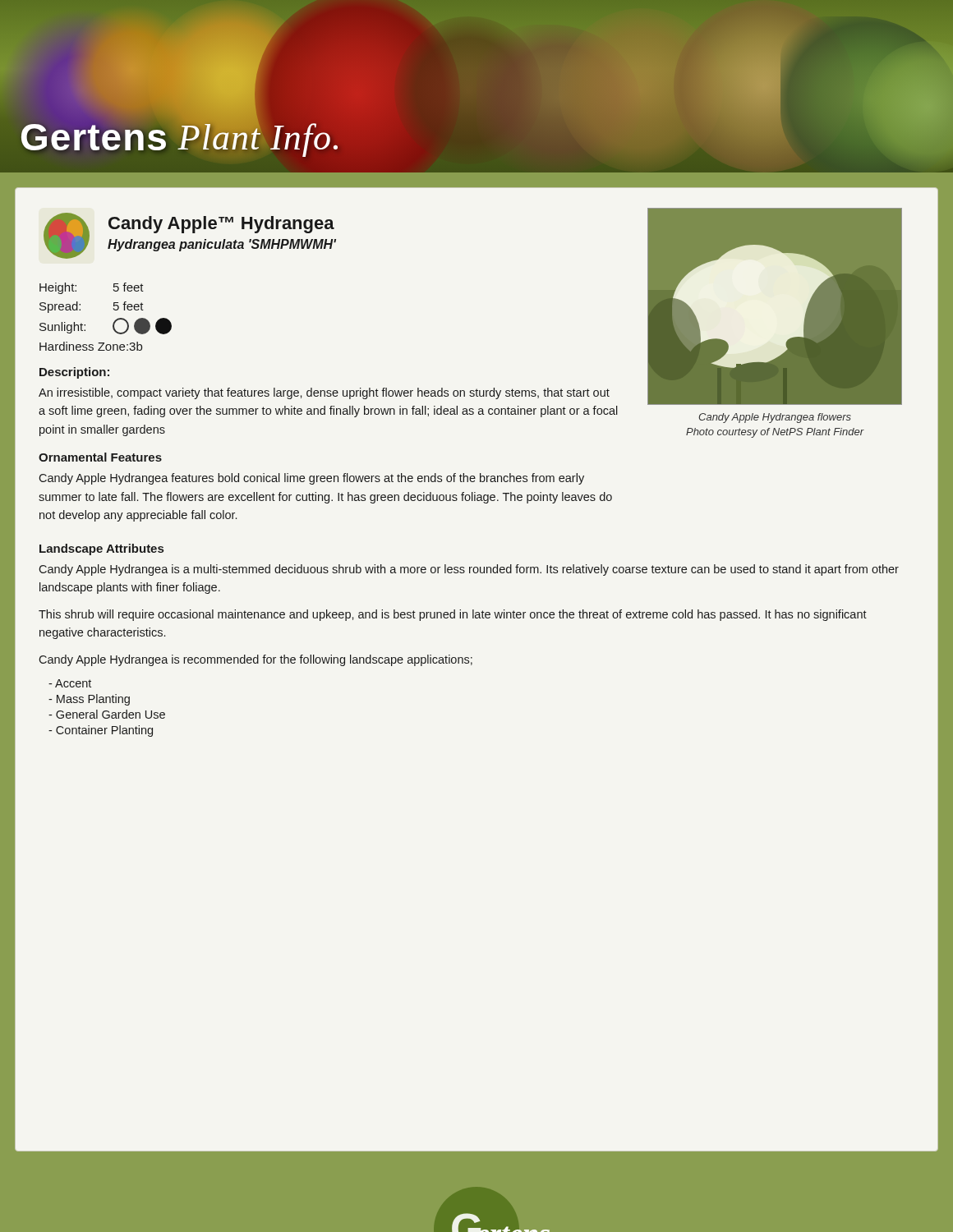Locate the illustration
953x1232 pixels.
coord(67,236)
